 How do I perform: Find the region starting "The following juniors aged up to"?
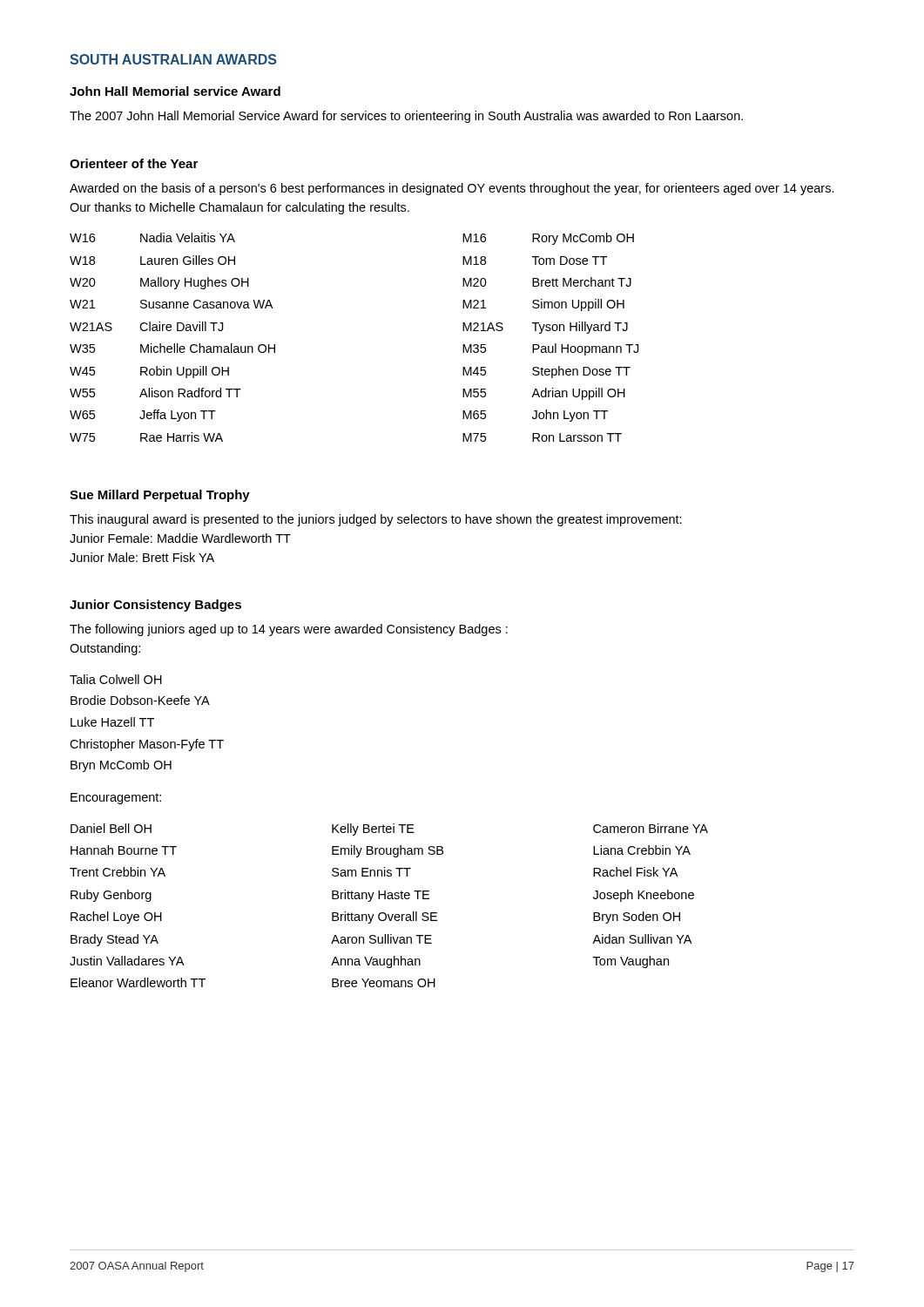[x=289, y=630]
